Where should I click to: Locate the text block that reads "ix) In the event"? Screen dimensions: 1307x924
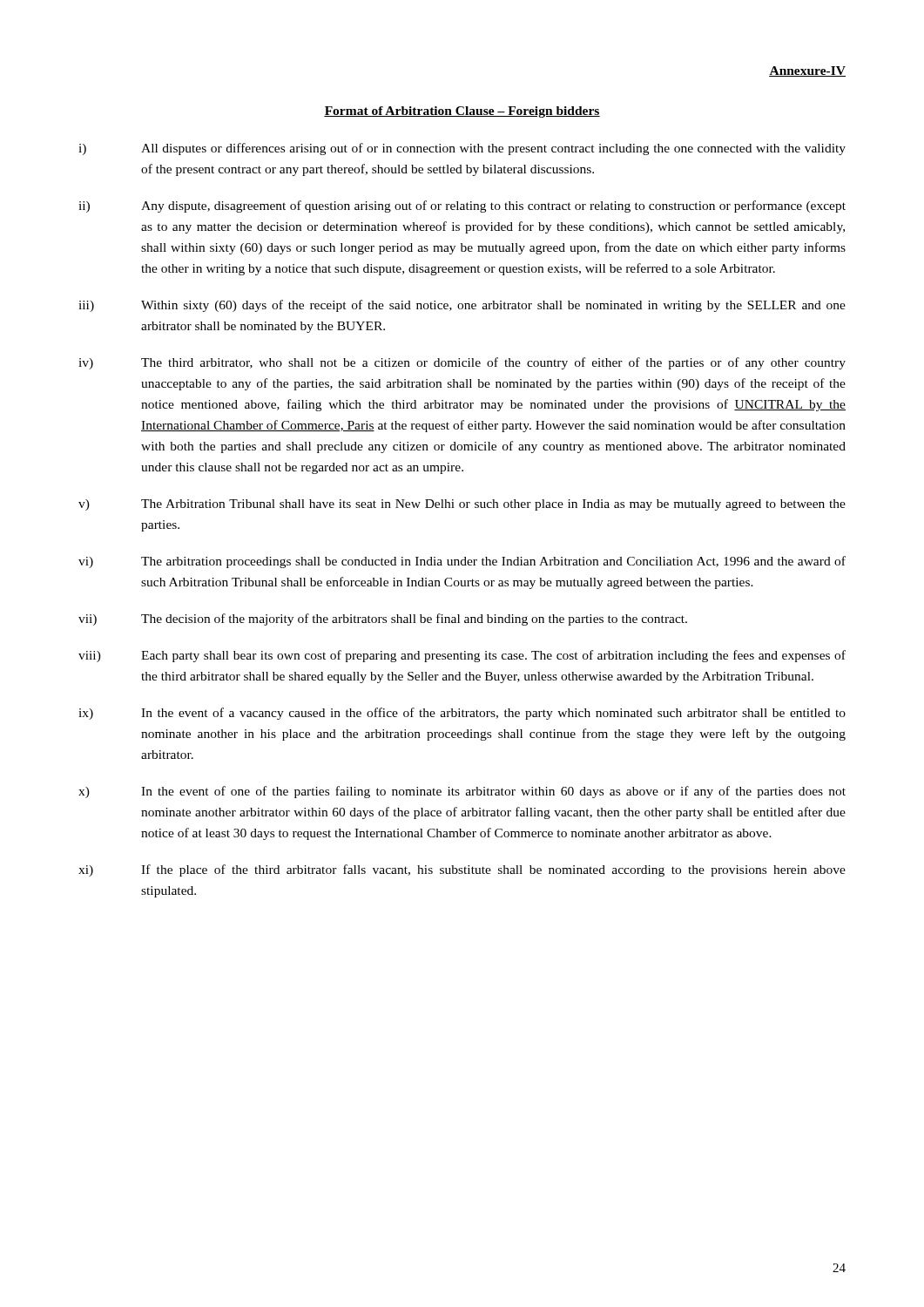[x=462, y=734]
